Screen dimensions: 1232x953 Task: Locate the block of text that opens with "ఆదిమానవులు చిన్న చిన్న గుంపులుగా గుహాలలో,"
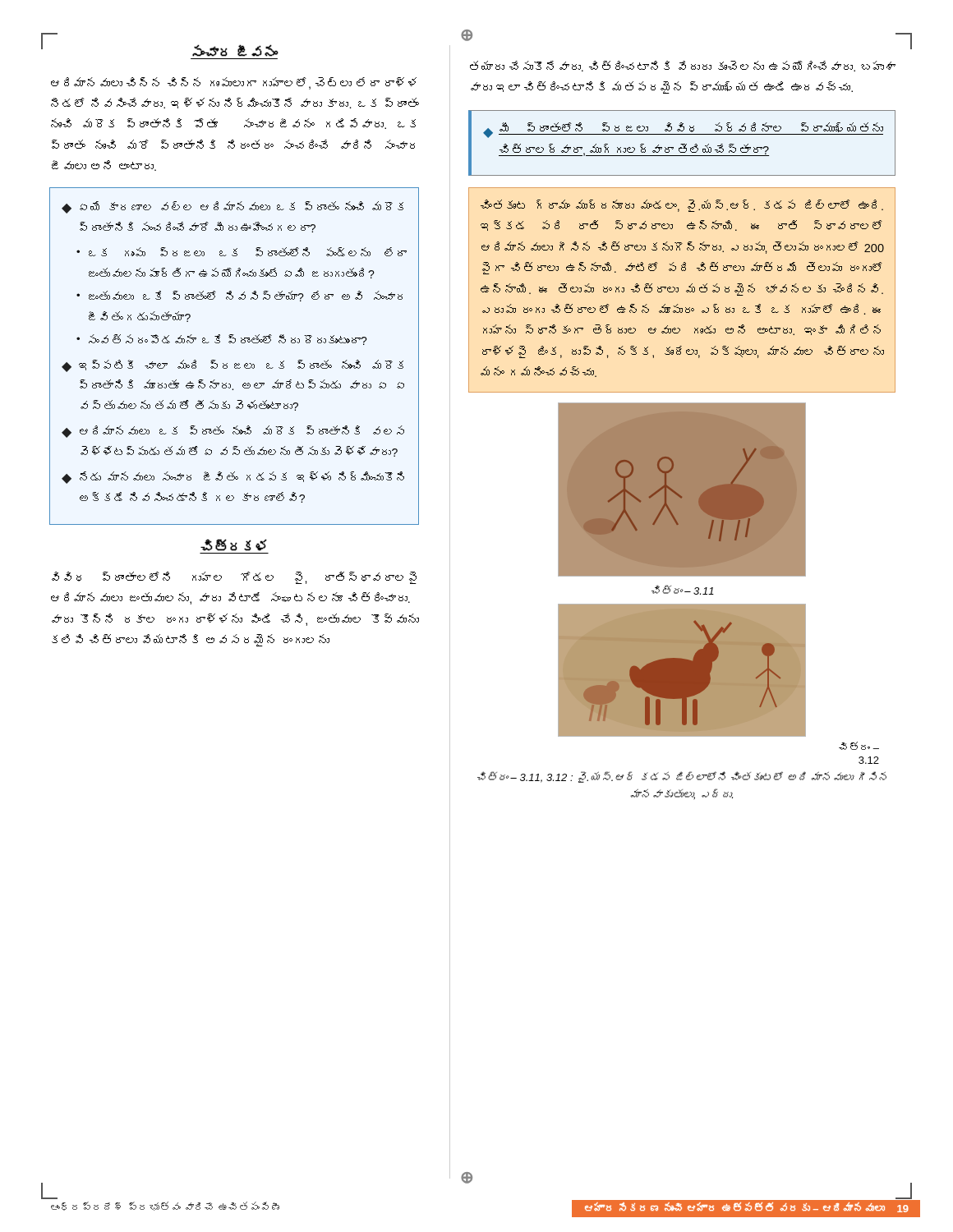pos(234,126)
